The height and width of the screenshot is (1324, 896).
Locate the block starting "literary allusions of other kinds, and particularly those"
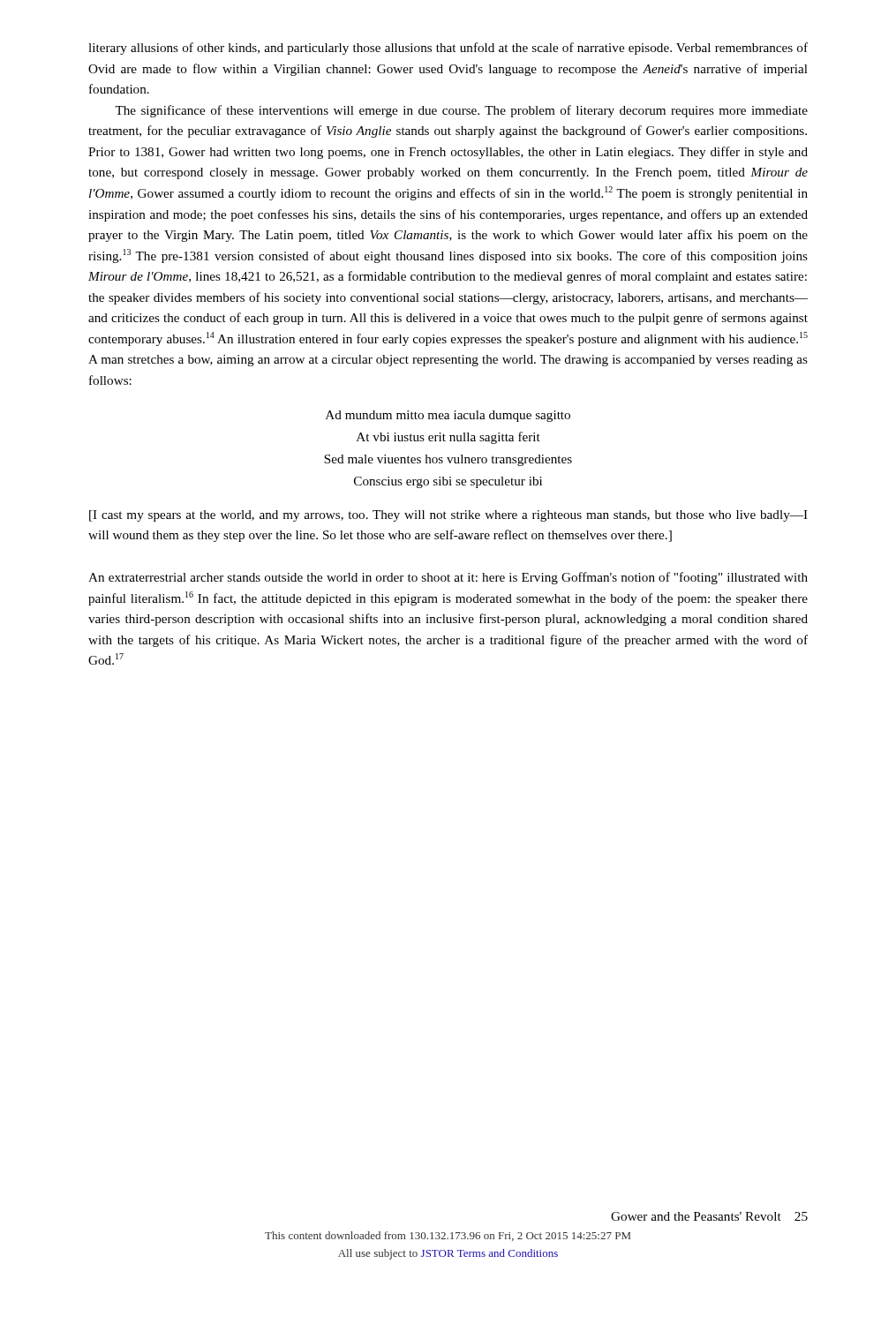[448, 68]
